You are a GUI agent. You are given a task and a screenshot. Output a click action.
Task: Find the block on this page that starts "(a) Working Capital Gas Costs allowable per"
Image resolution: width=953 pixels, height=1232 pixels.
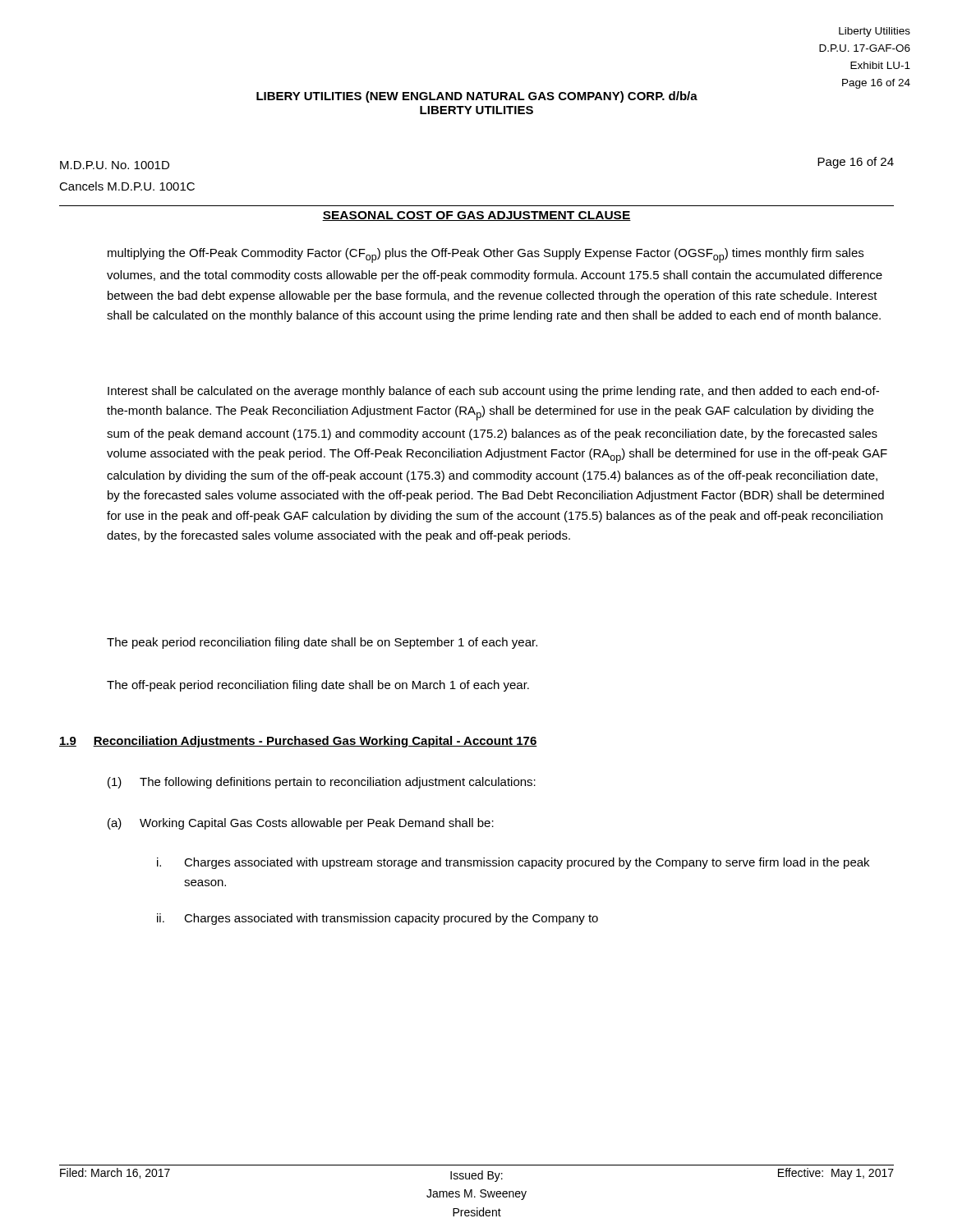(x=500, y=823)
